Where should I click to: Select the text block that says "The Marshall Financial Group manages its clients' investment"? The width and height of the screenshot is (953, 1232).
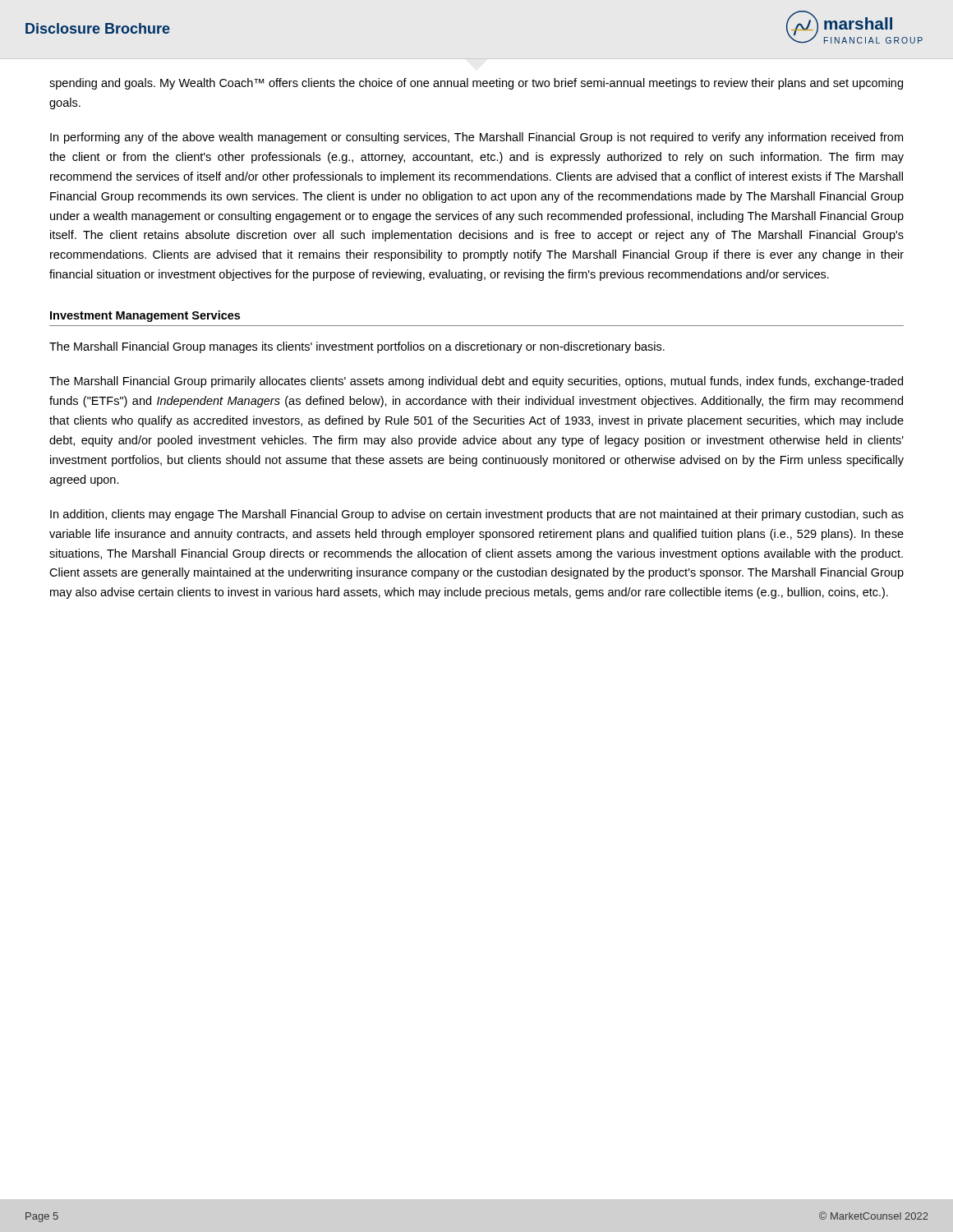[x=357, y=347]
